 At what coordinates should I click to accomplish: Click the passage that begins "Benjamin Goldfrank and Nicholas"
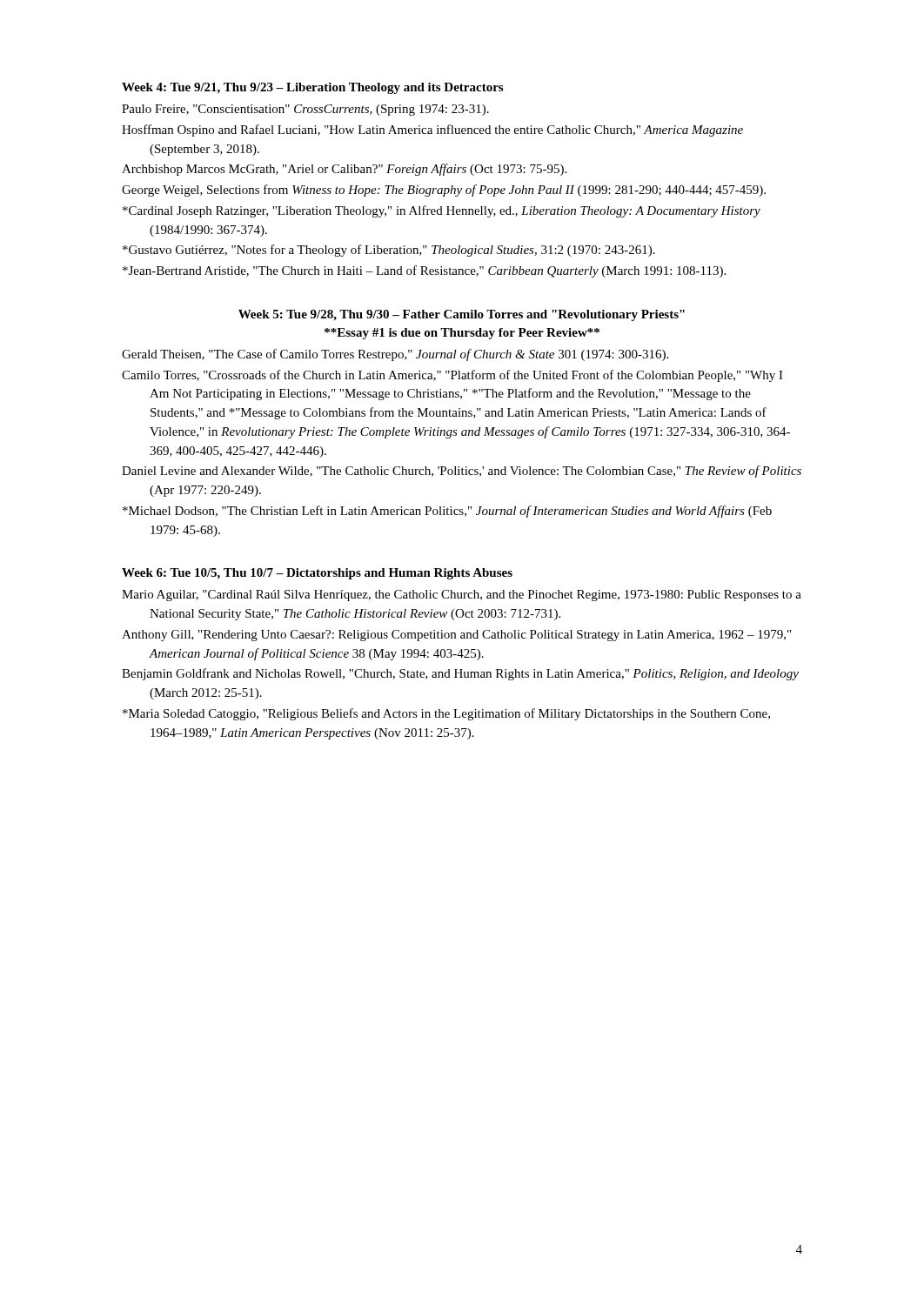pos(460,683)
